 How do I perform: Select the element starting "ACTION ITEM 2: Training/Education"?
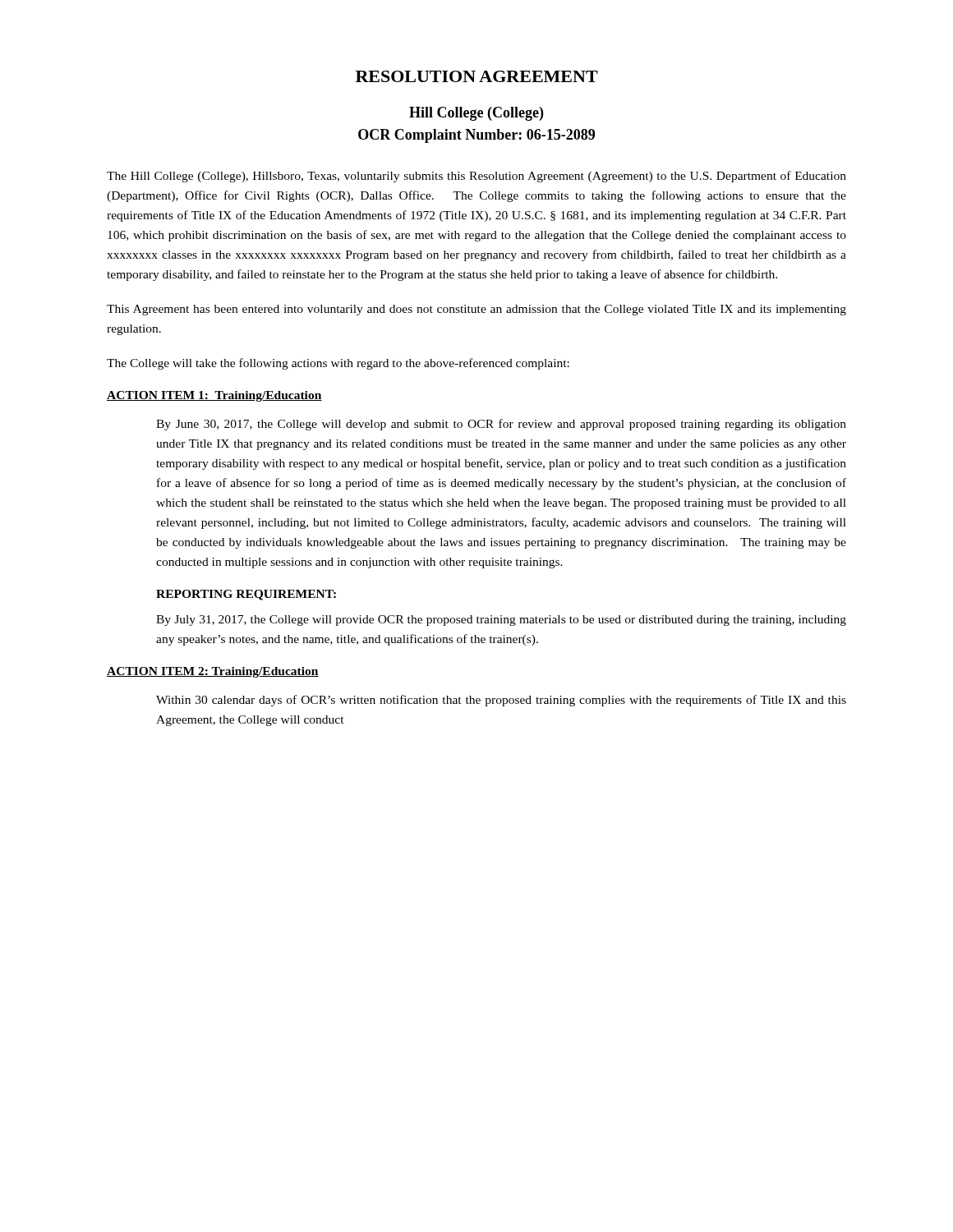pos(213,671)
